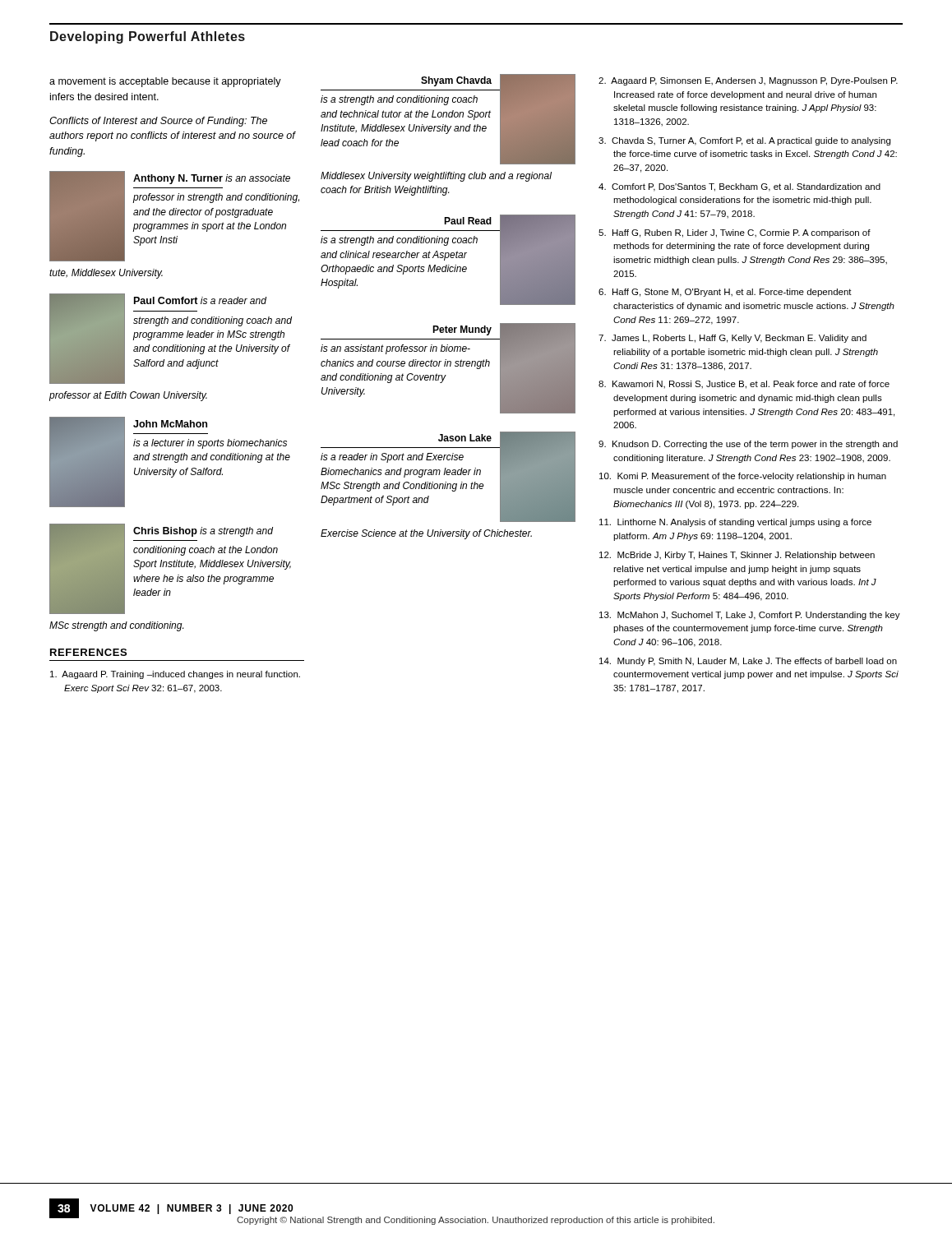Image resolution: width=952 pixels, height=1233 pixels.
Task: Find the text starting "11. Linthorne N. Analysis of"
Action: pos(735,529)
